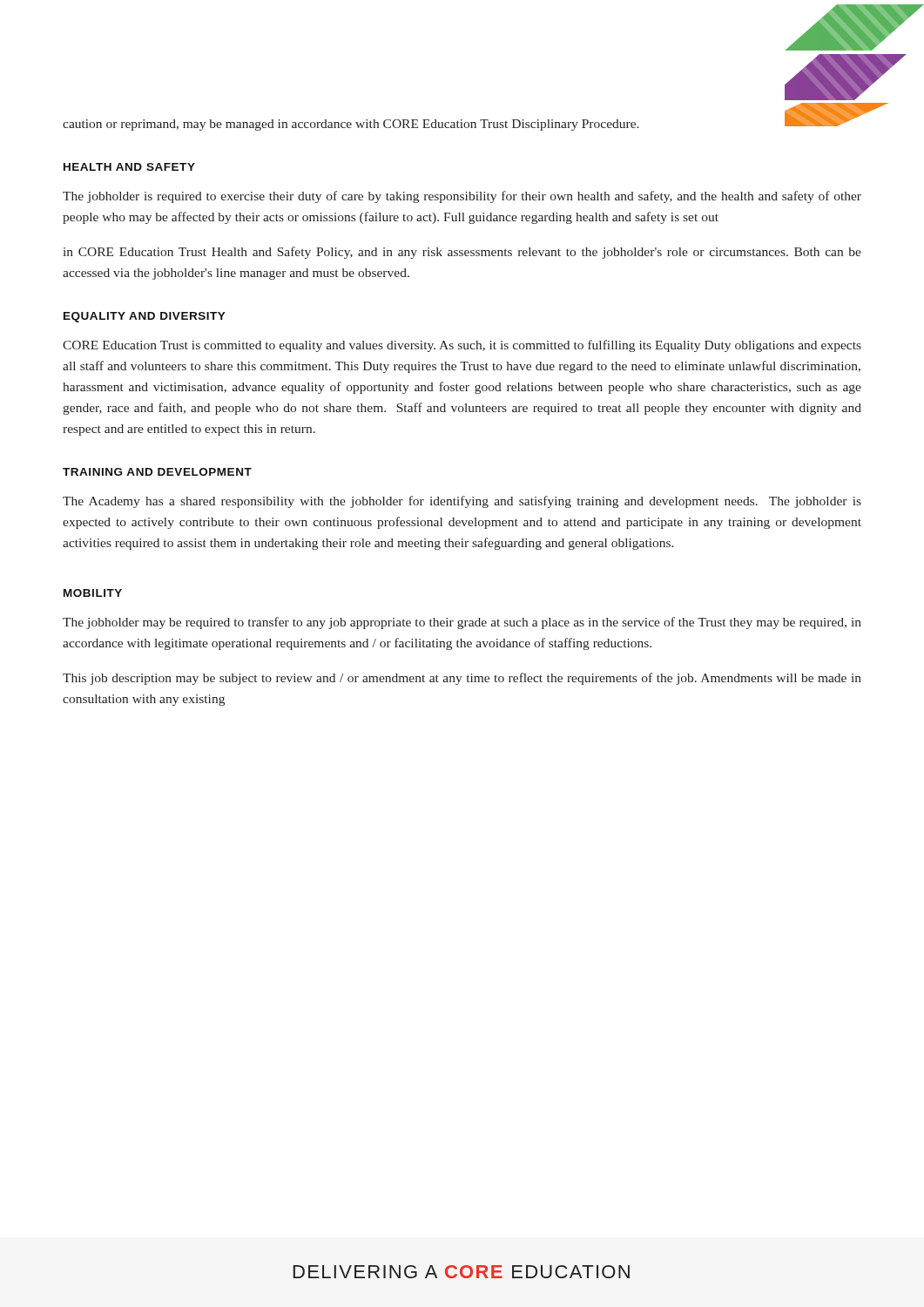Point to "TRAINING AND DEVELOPMENT"
Viewport: 924px width, 1307px height.
(x=157, y=472)
